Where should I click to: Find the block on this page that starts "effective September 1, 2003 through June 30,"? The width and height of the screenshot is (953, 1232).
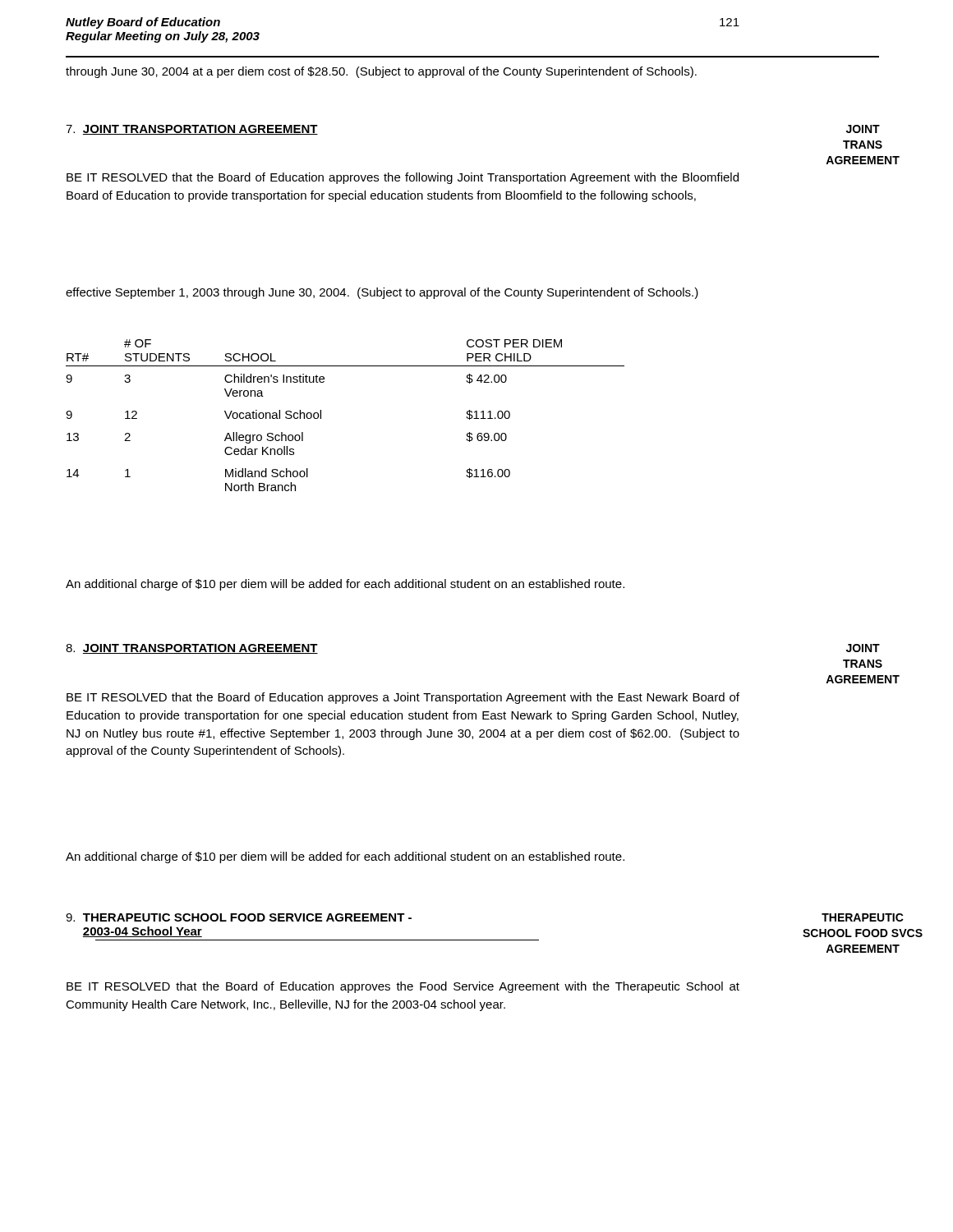point(382,292)
